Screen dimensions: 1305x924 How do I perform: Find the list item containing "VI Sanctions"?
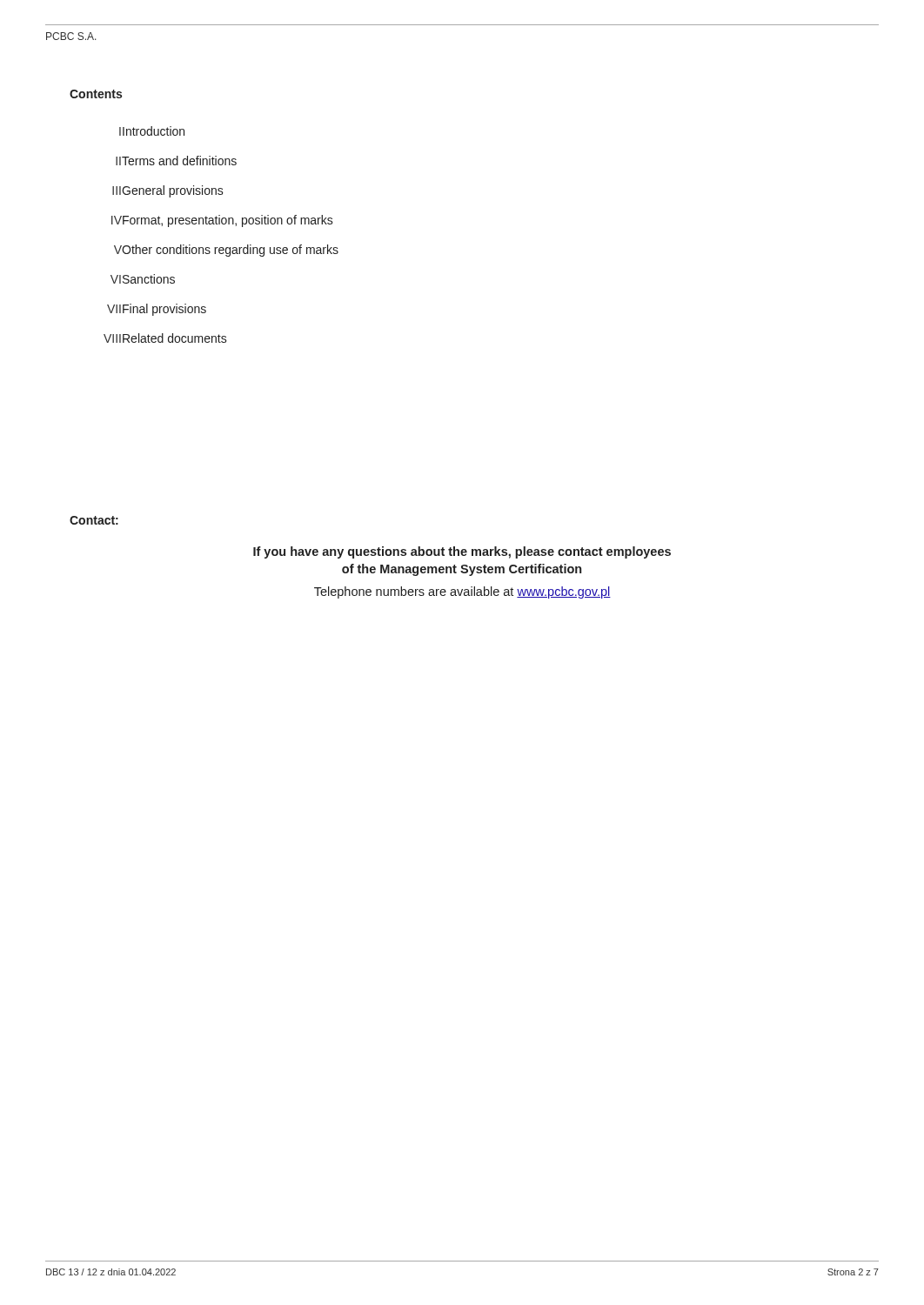coord(143,279)
